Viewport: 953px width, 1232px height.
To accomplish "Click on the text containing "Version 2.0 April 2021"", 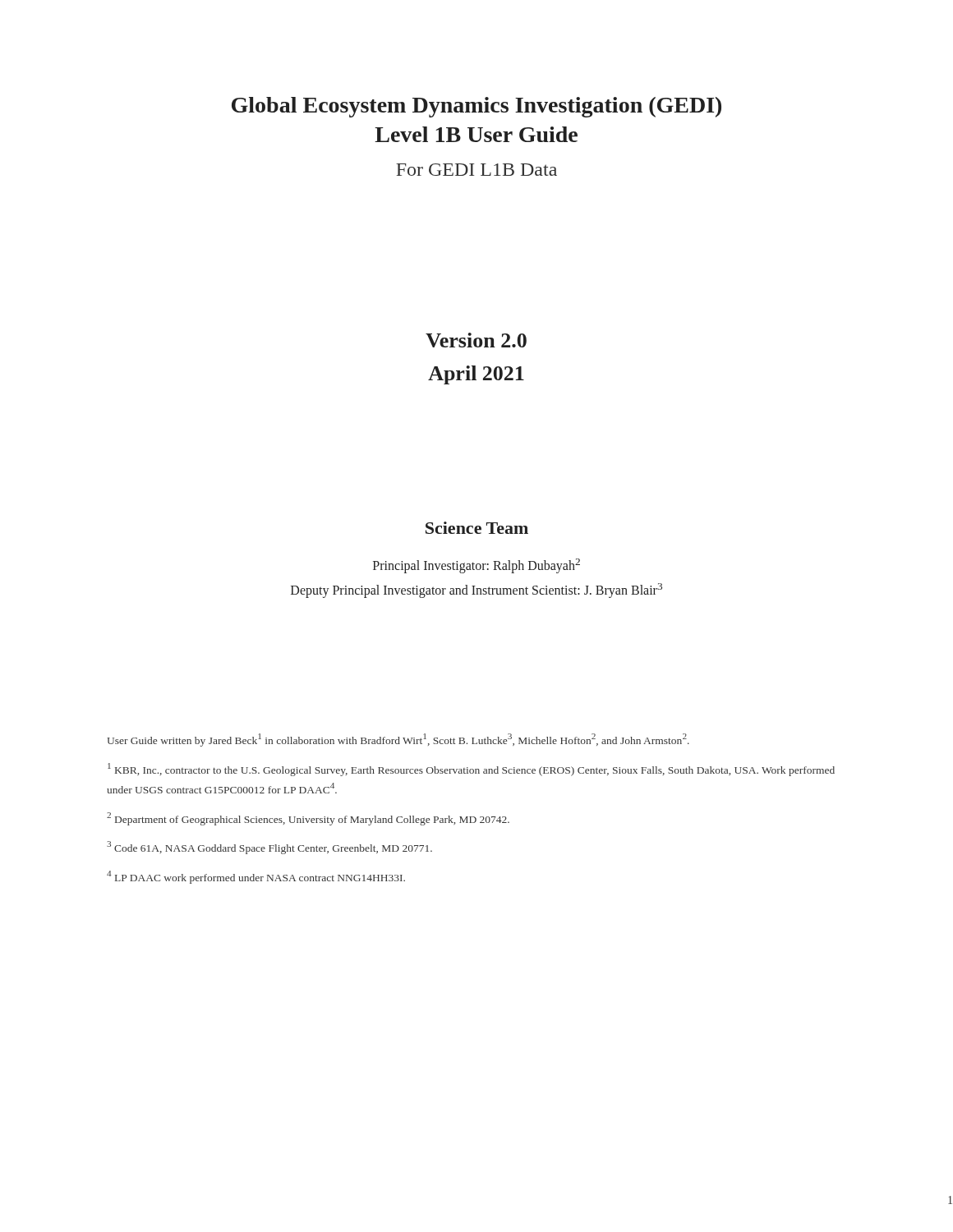I will coord(476,357).
